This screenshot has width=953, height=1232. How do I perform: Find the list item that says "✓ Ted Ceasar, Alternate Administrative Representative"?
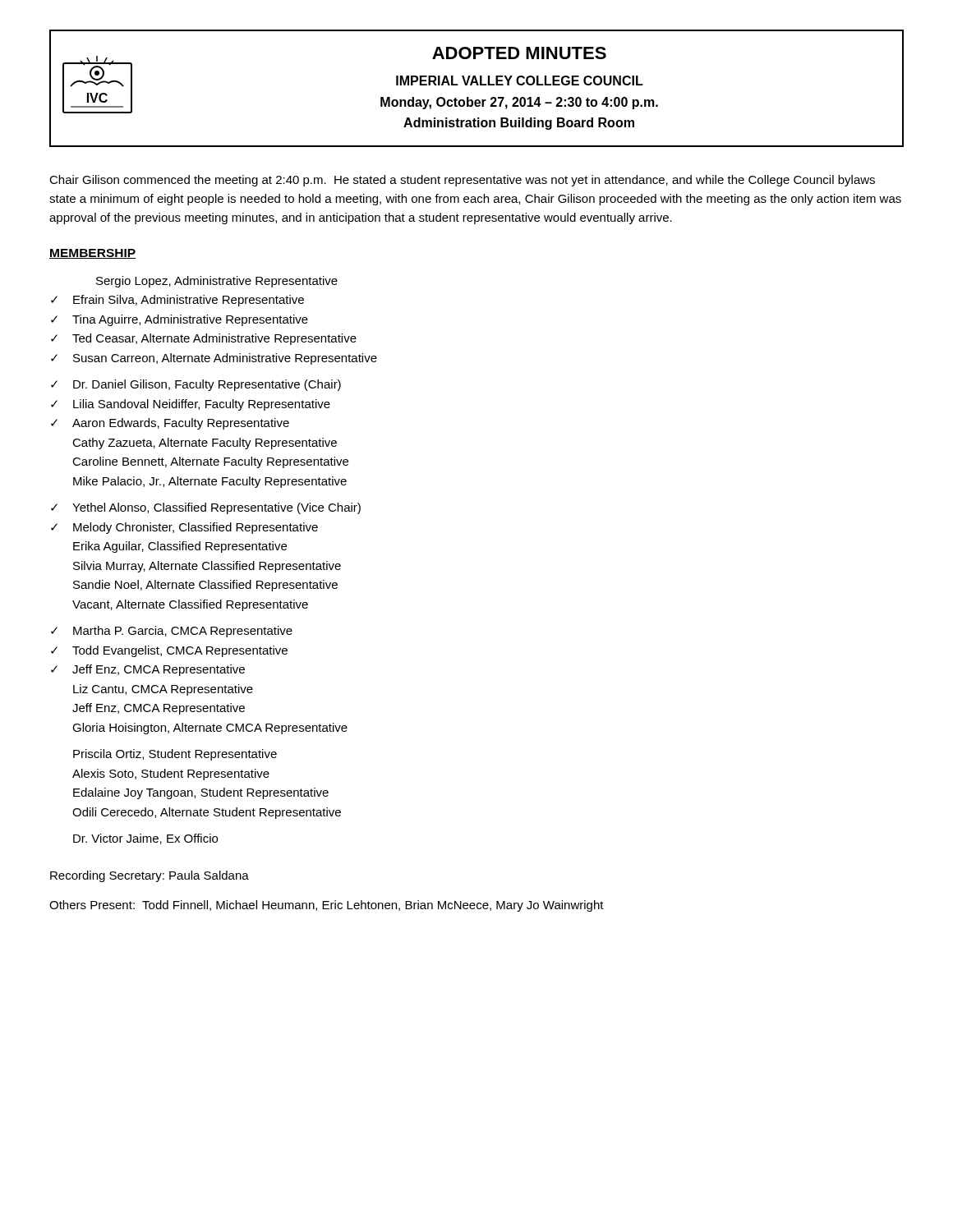click(203, 339)
